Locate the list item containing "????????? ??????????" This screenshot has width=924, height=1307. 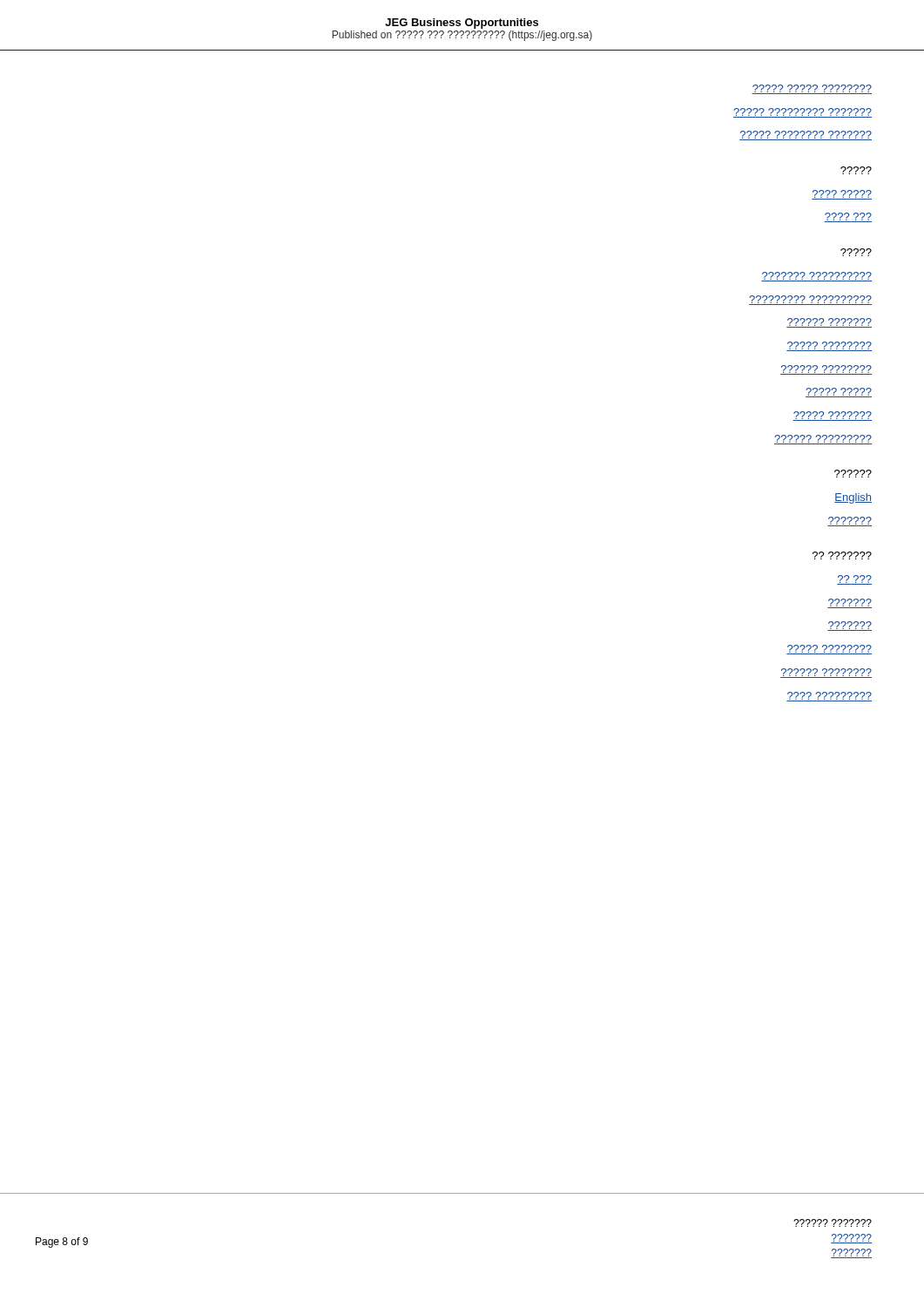[x=810, y=299]
